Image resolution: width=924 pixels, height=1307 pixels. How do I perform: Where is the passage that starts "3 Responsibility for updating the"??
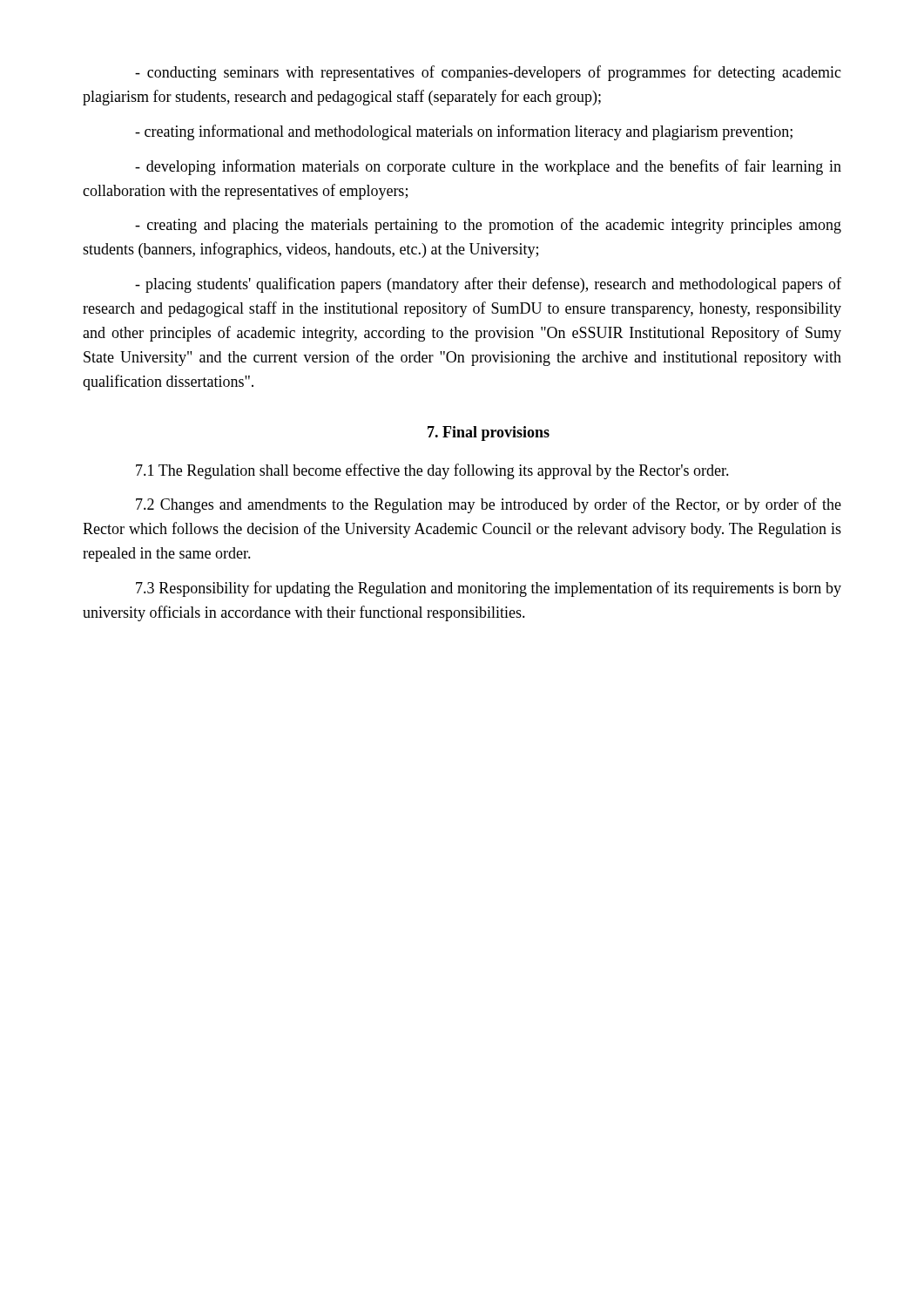pyautogui.click(x=462, y=600)
